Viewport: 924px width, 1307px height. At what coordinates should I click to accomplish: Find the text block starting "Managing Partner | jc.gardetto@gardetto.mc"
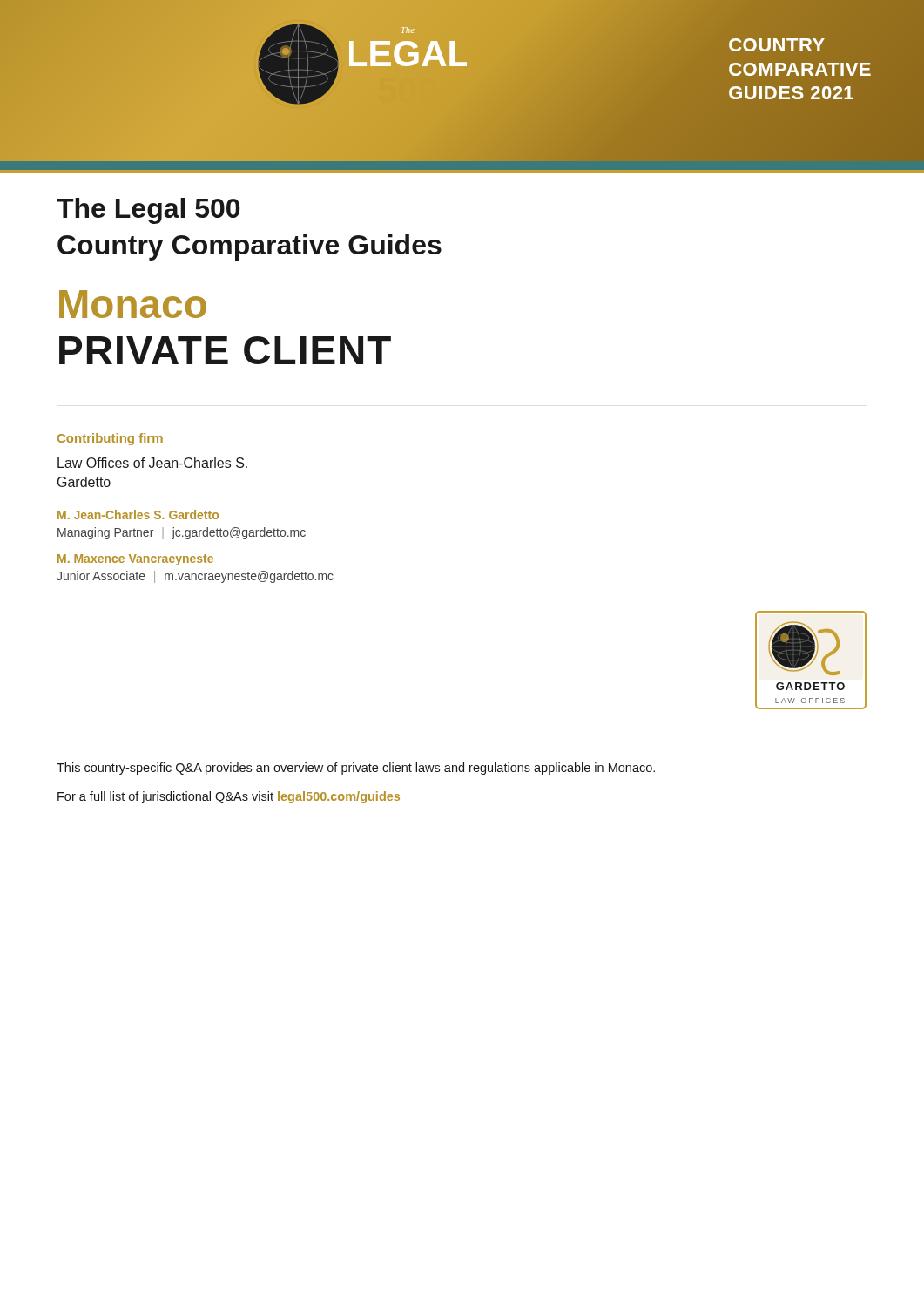point(181,533)
